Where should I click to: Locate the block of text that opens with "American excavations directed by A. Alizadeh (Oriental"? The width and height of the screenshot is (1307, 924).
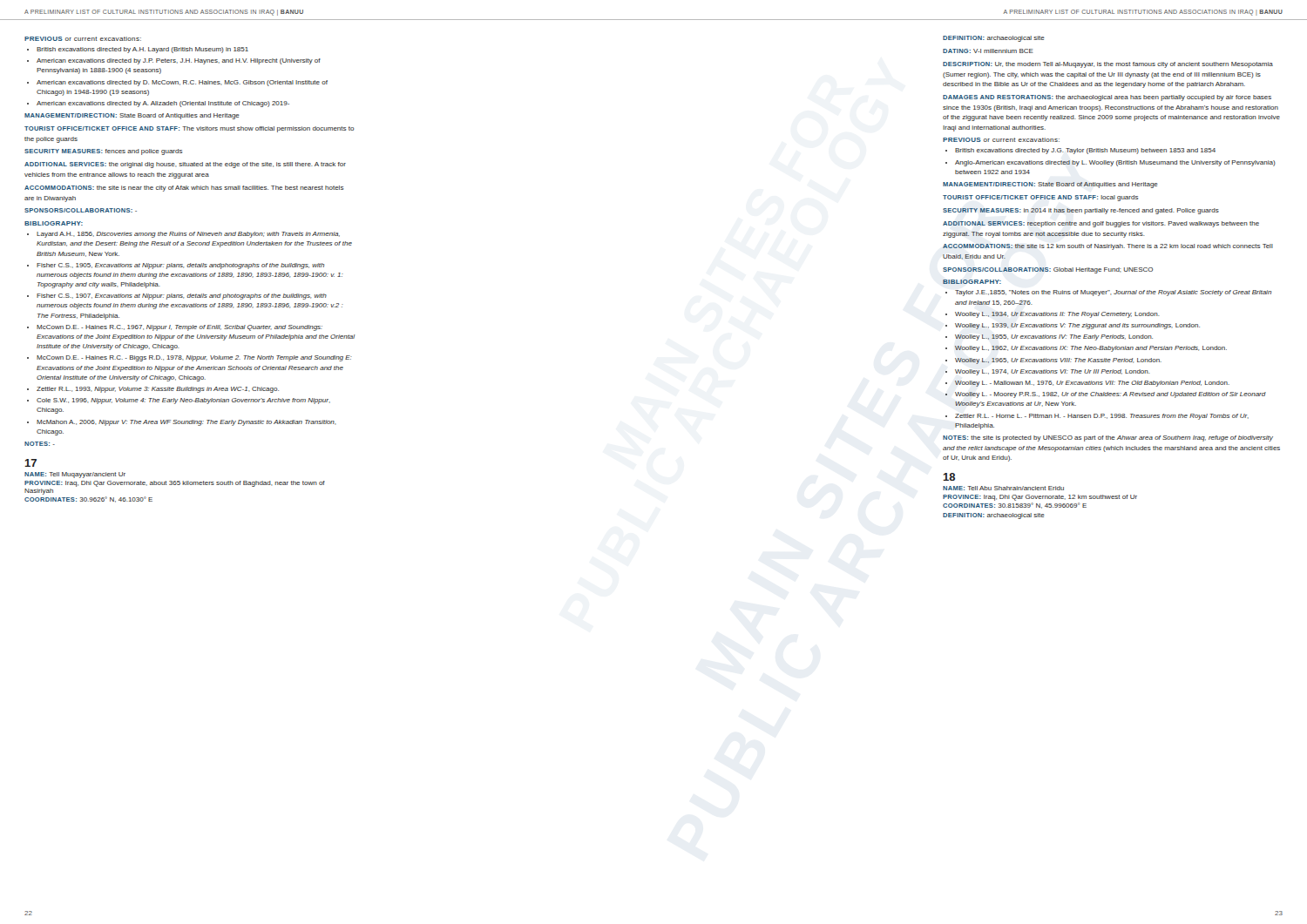pos(163,103)
